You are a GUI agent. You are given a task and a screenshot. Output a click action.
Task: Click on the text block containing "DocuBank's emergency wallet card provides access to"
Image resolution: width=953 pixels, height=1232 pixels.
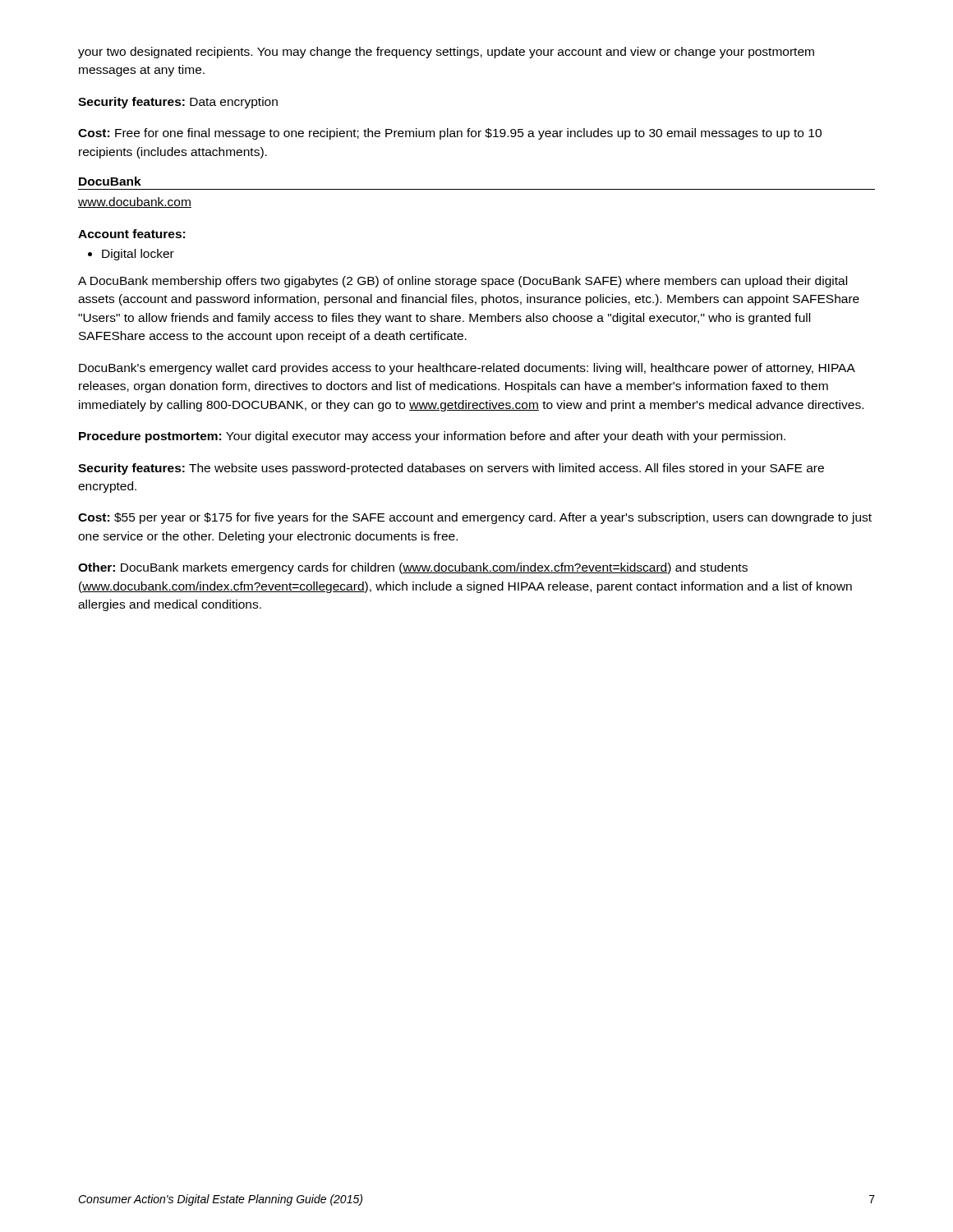[x=471, y=386]
